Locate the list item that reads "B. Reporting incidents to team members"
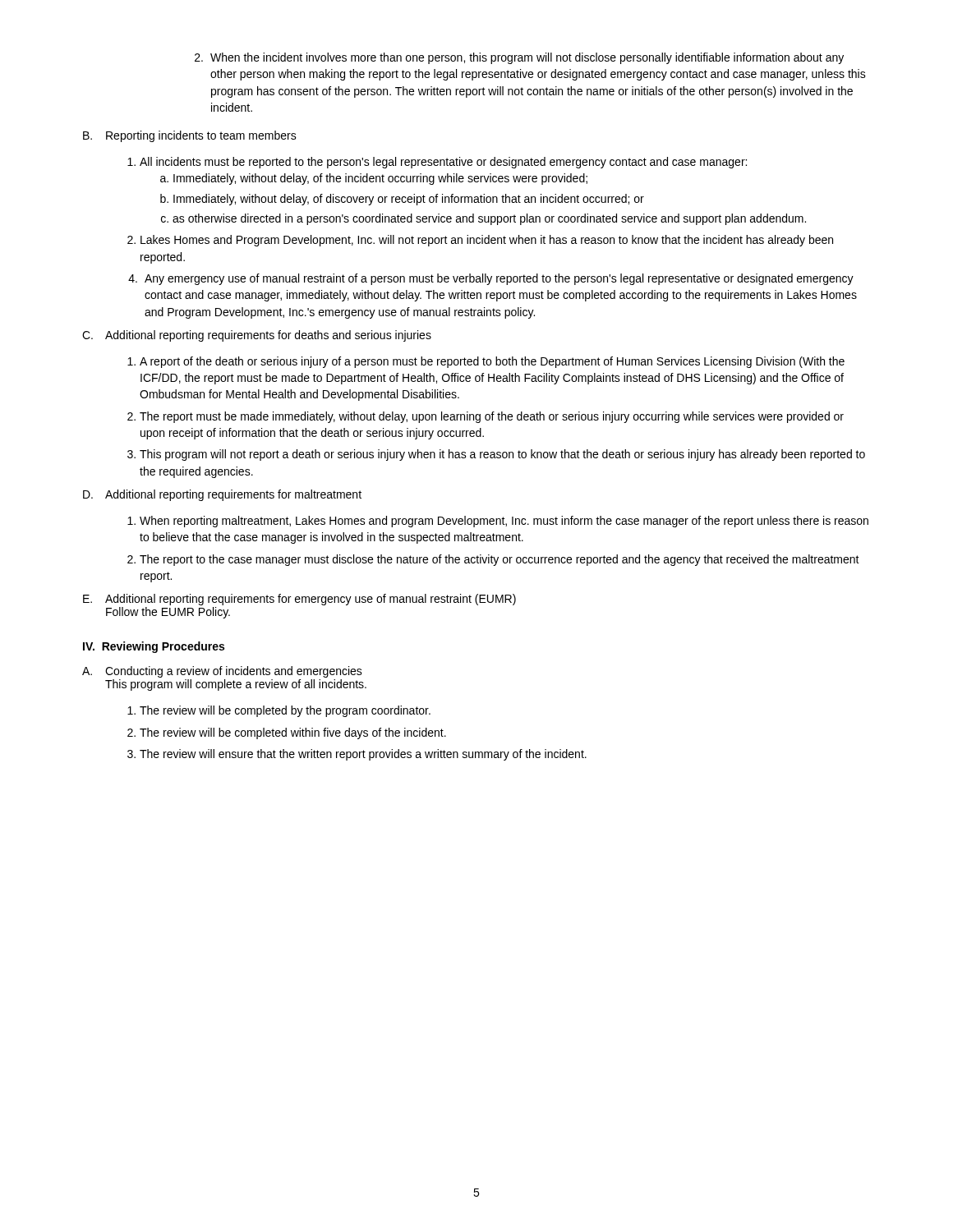 (x=189, y=136)
